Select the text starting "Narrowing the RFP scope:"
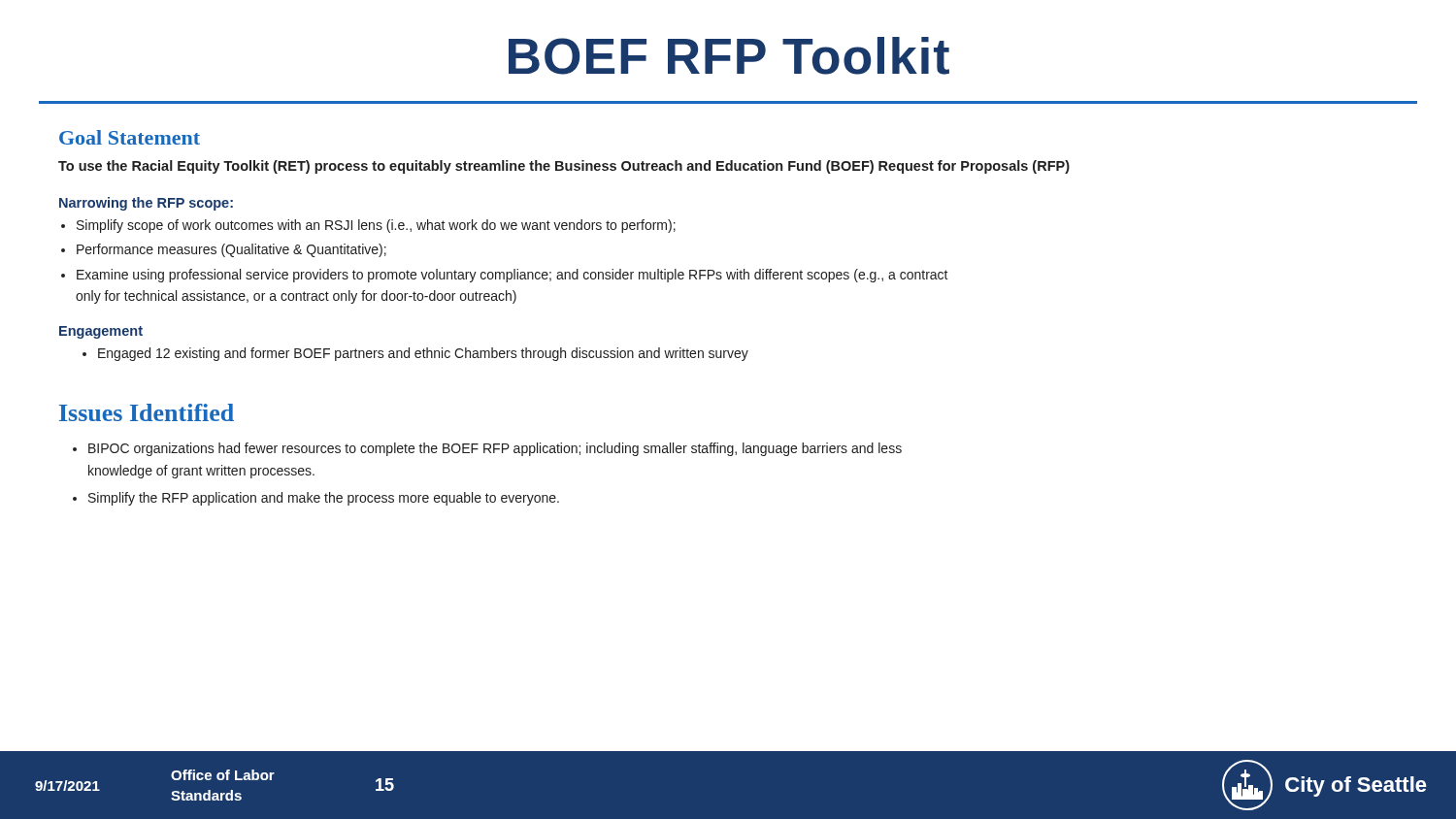This screenshot has height=819, width=1456. [146, 203]
